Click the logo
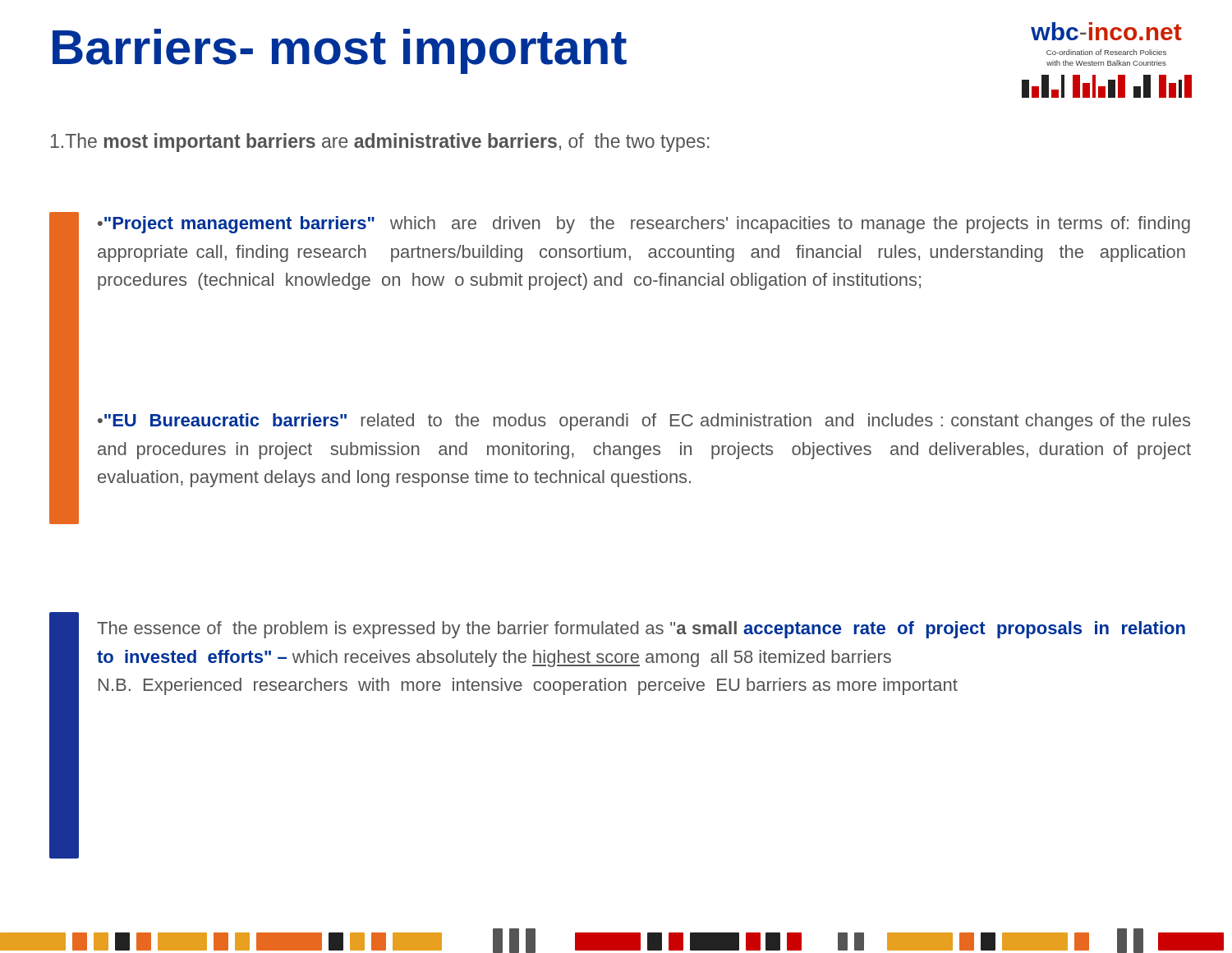Screen dimensions: 953x1232 (x=1106, y=58)
